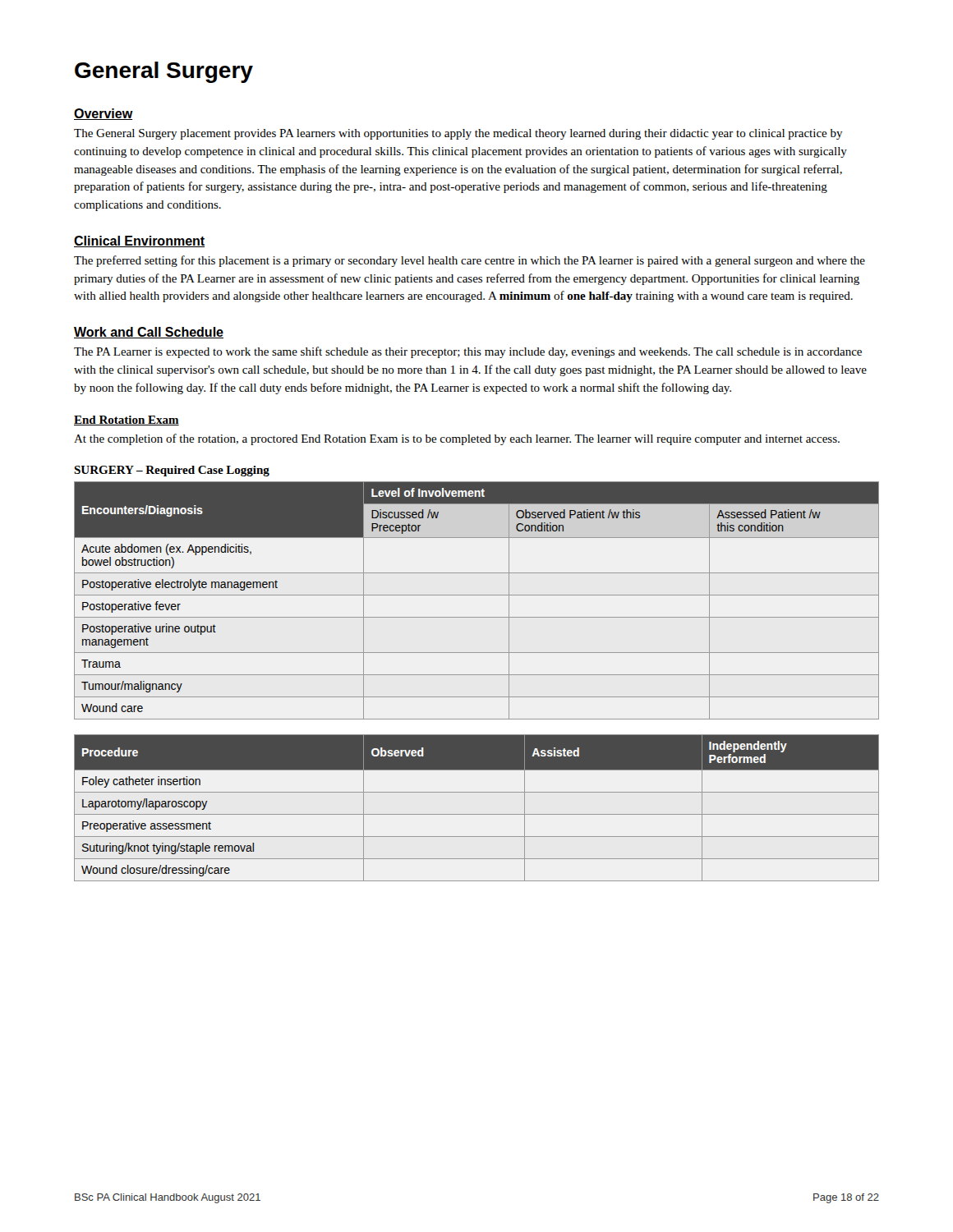Select the block starting "General Surgery"
953x1232 pixels.
click(x=164, y=72)
